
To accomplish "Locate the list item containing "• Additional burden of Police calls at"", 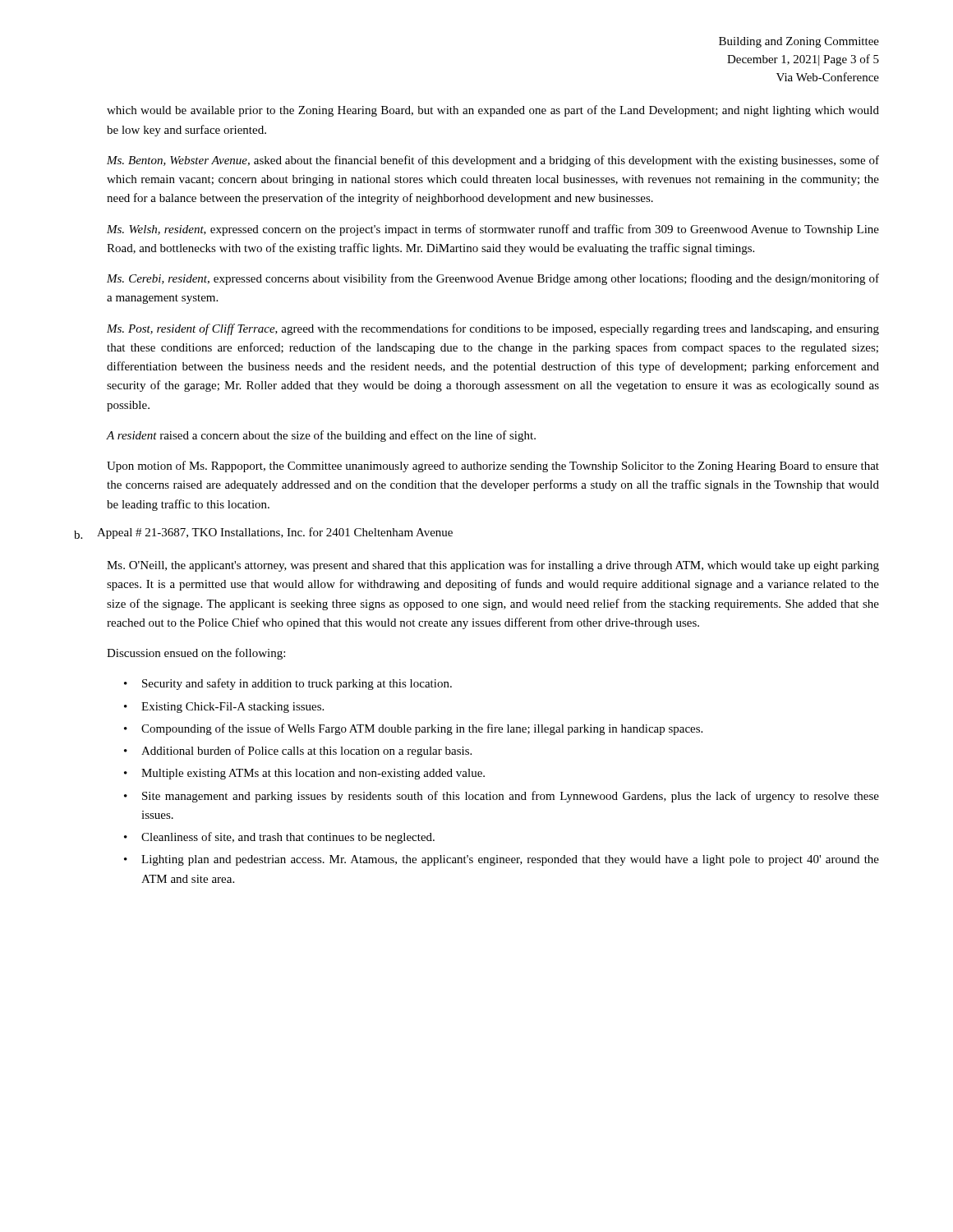I will click(298, 752).
